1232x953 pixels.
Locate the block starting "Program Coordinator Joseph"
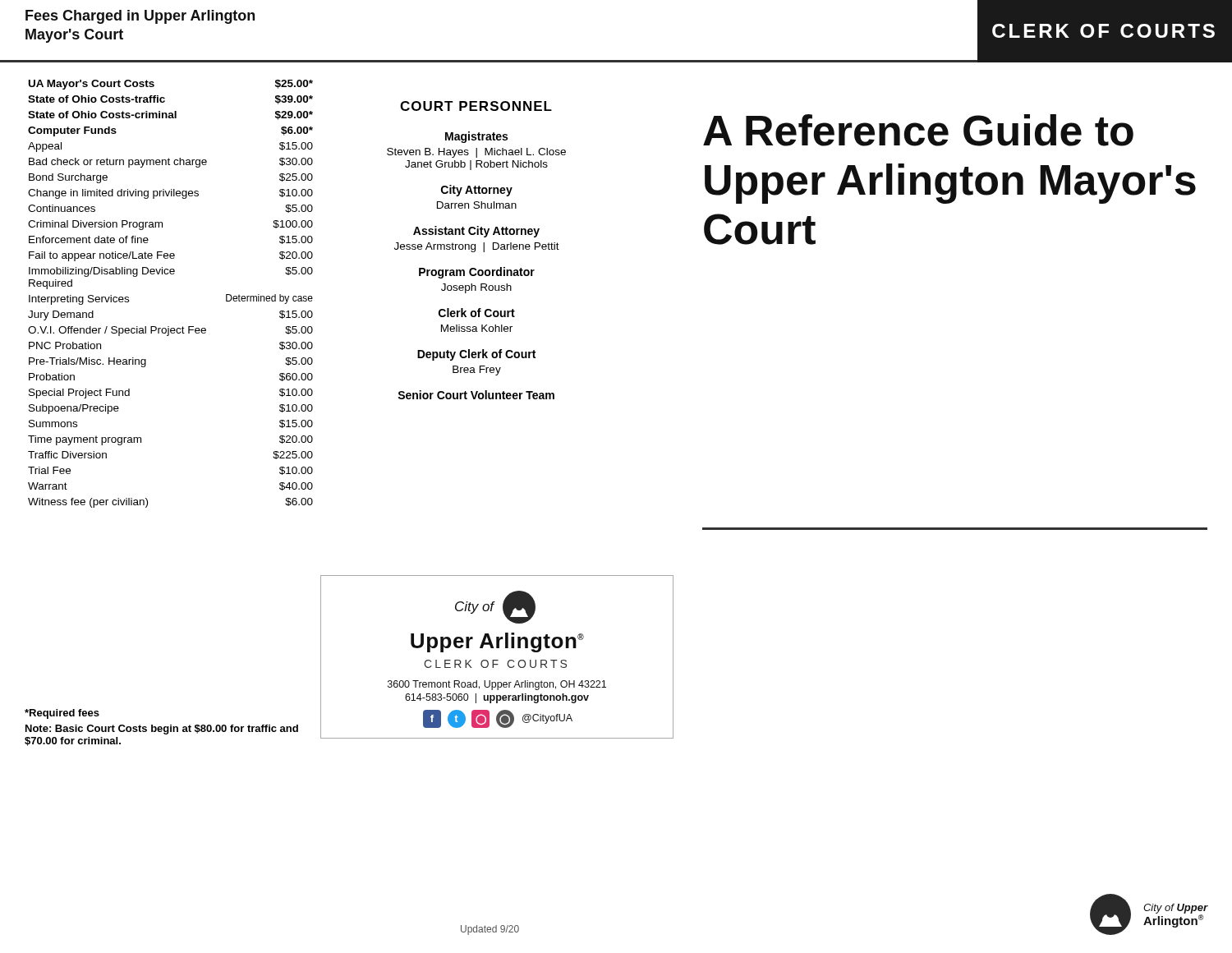[476, 279]
